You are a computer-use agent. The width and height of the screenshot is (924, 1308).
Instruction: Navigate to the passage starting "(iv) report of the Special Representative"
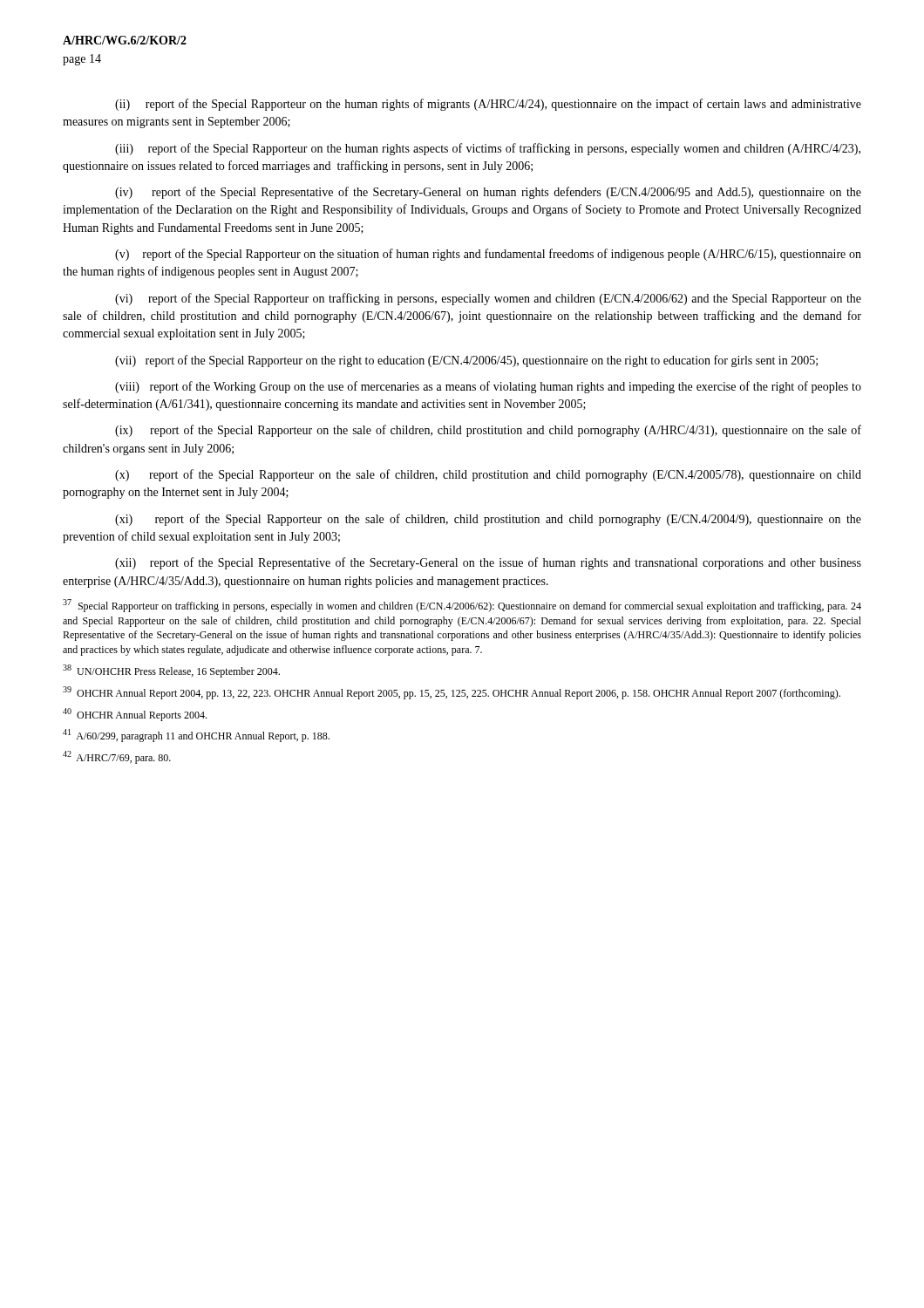click(x=462, y=211)
